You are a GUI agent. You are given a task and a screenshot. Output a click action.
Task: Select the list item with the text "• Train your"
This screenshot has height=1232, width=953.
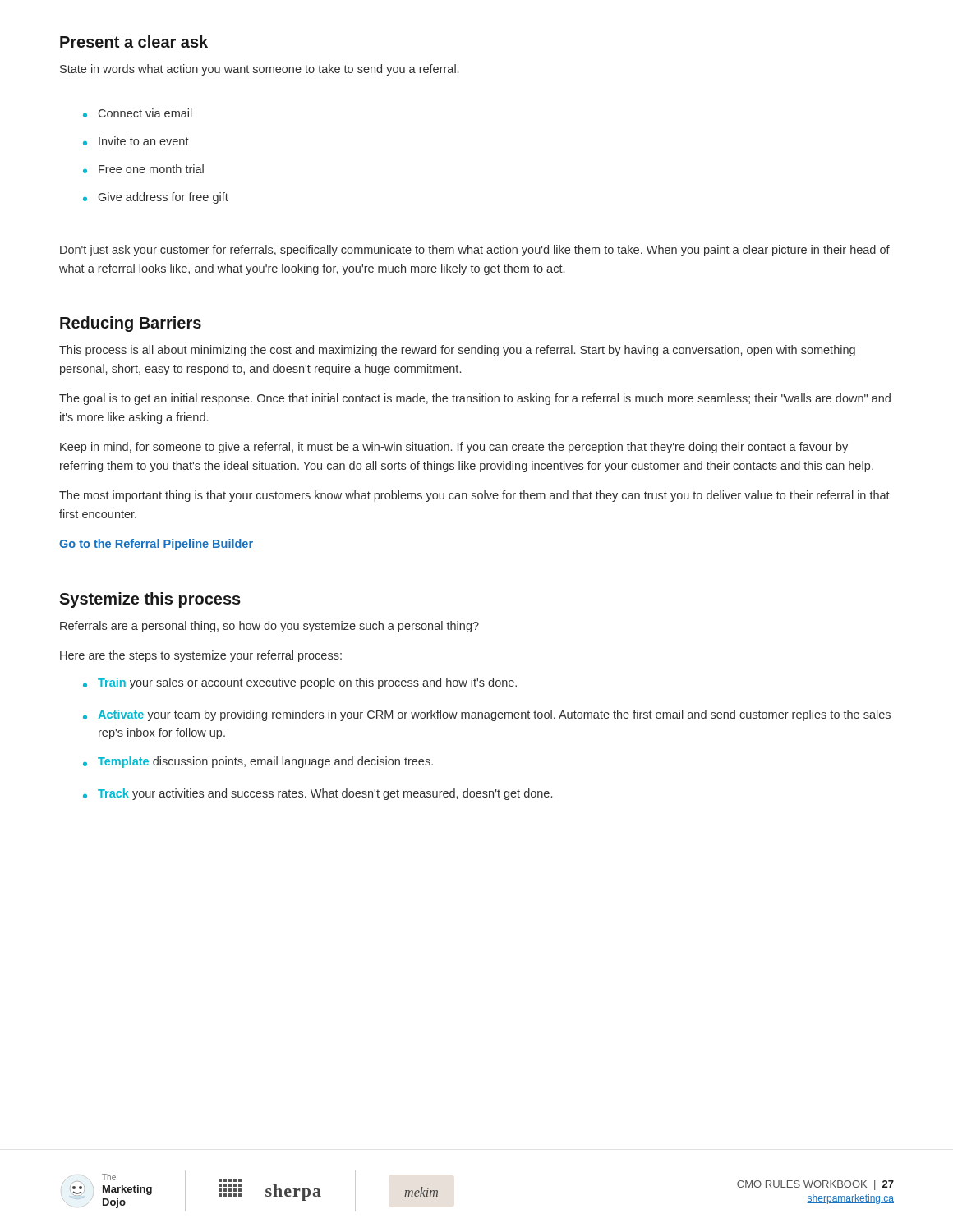coord(300,684)
